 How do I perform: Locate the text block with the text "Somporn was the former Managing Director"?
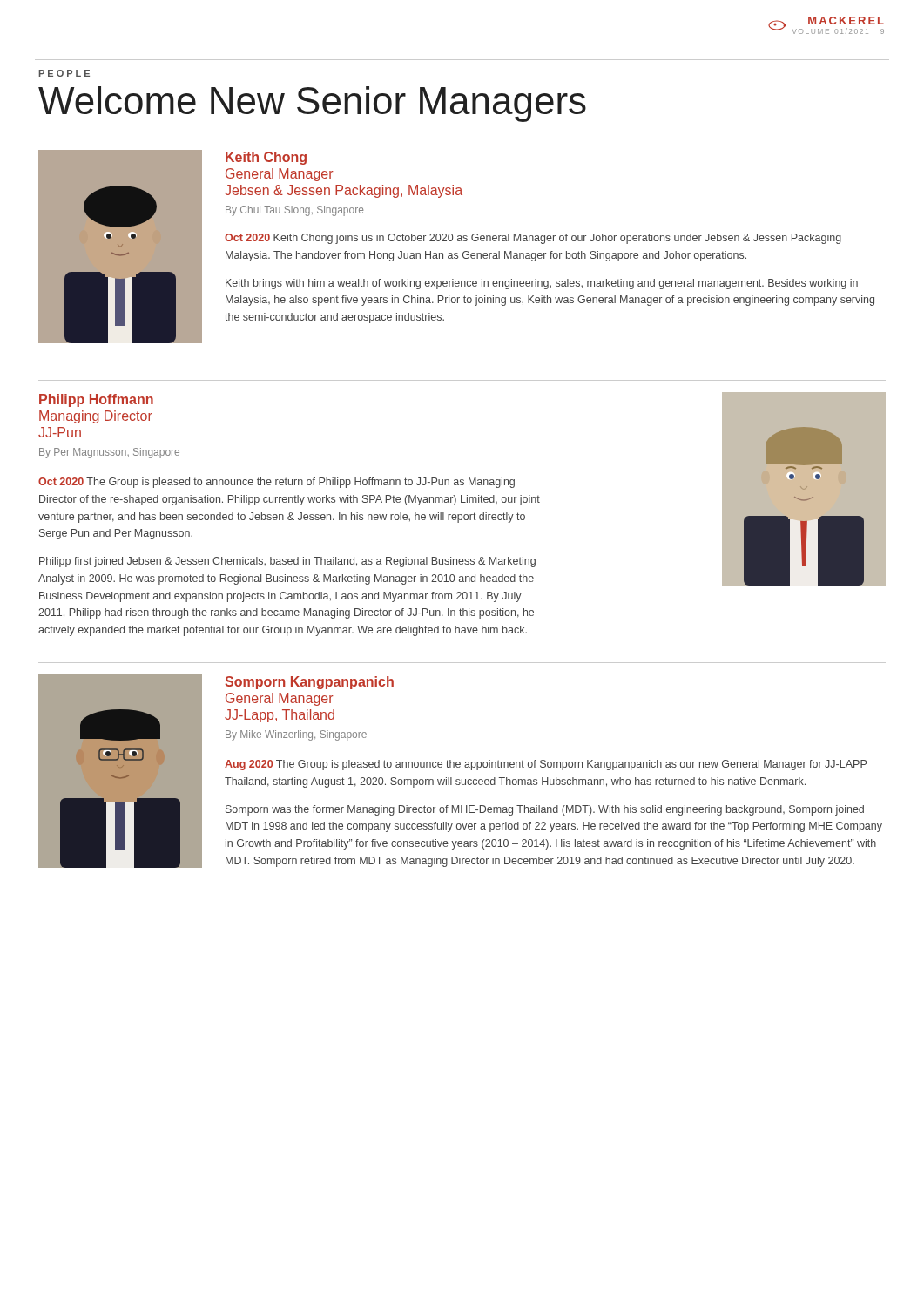(x=553, y=835)
